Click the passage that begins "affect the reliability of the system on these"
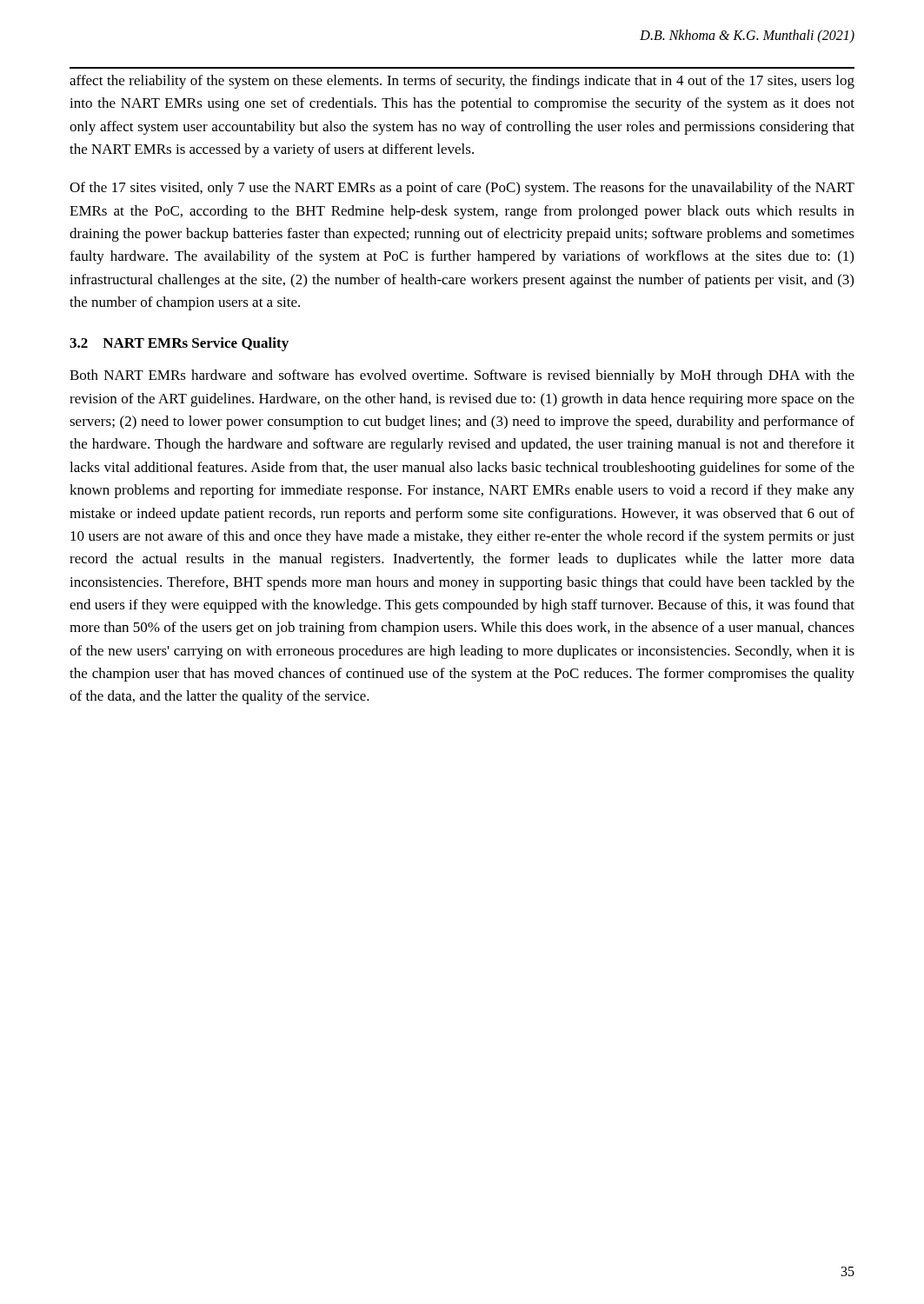 (x=462, y=115)
